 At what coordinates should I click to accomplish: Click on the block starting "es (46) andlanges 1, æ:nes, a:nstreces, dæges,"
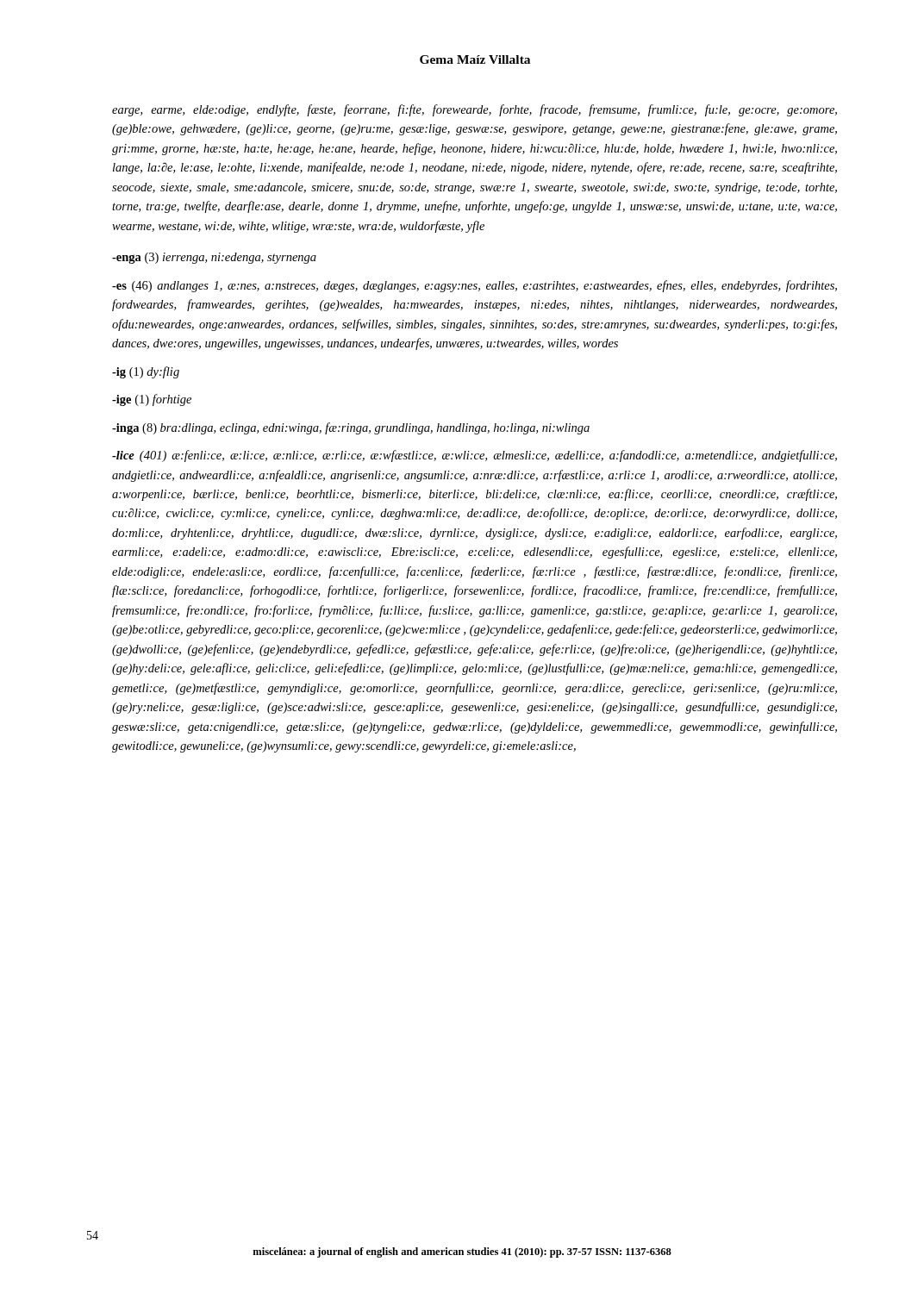(475, 314)
